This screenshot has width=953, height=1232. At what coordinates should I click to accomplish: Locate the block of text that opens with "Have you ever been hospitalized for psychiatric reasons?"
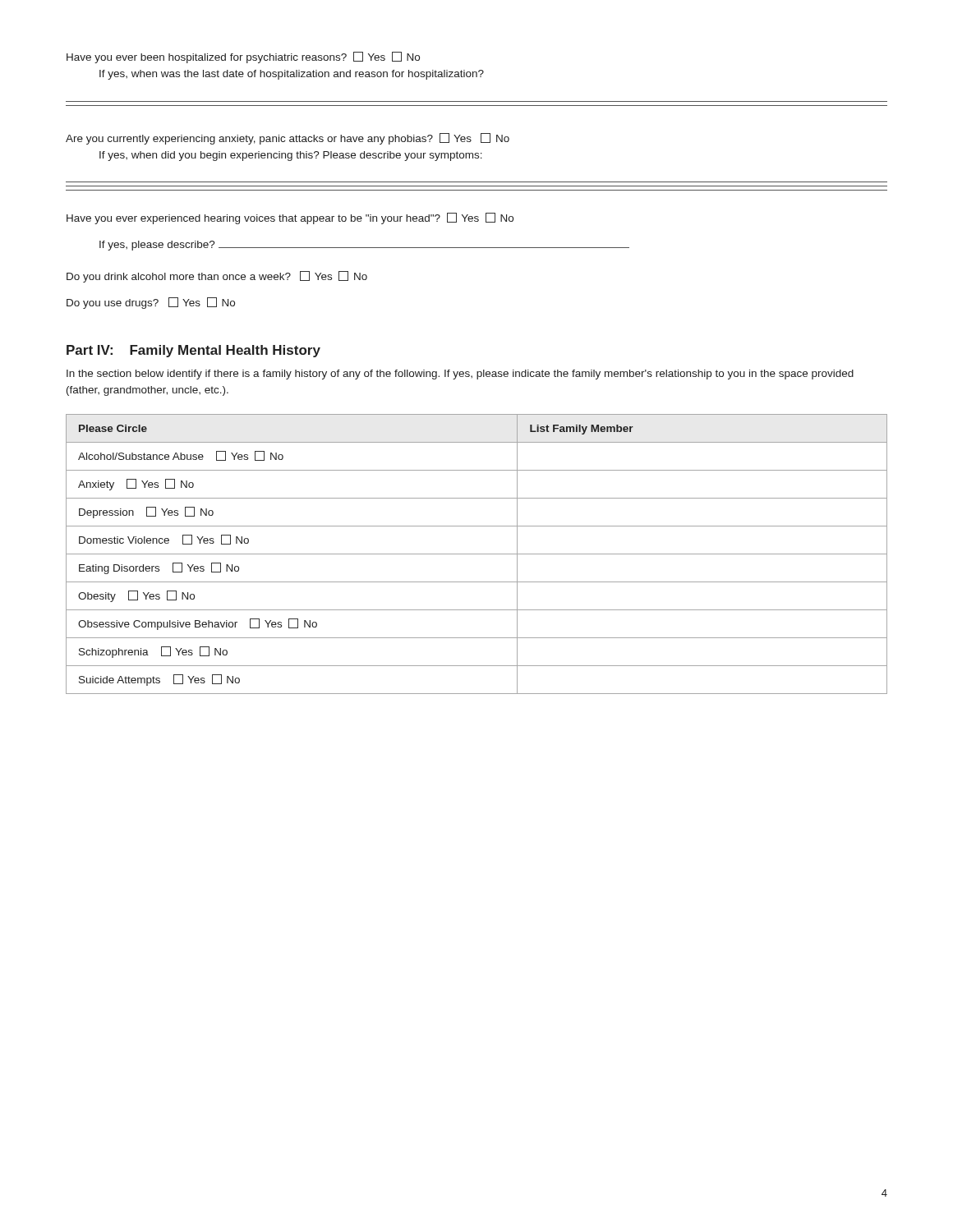coord(275,65)
